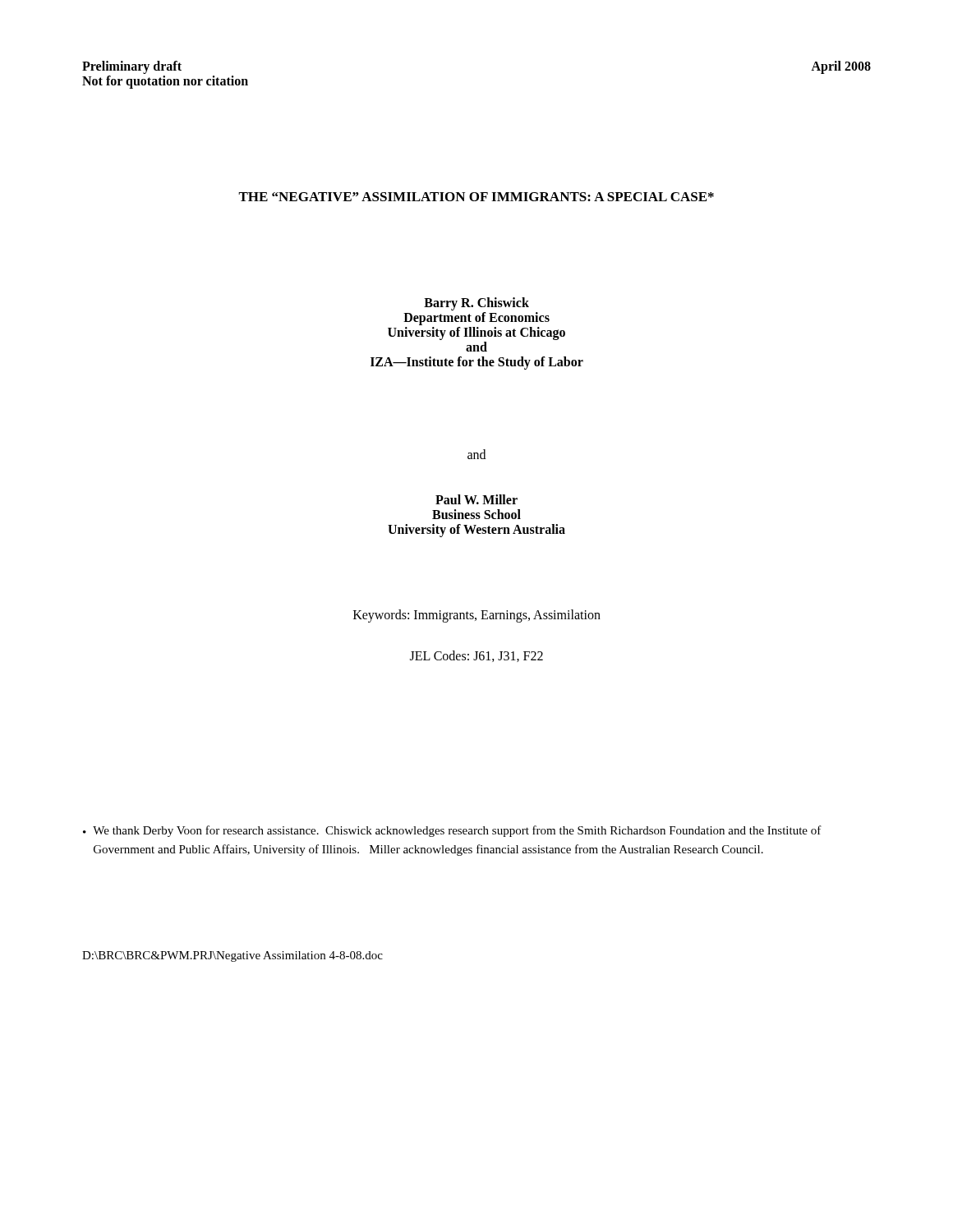This screenshot has width=953, height=1232.
Task: Click on the text that says "D:\BRC\BRC&PWM.PRJ\Negative Assimilation 4-8-08.doc"
Action: 232,955
